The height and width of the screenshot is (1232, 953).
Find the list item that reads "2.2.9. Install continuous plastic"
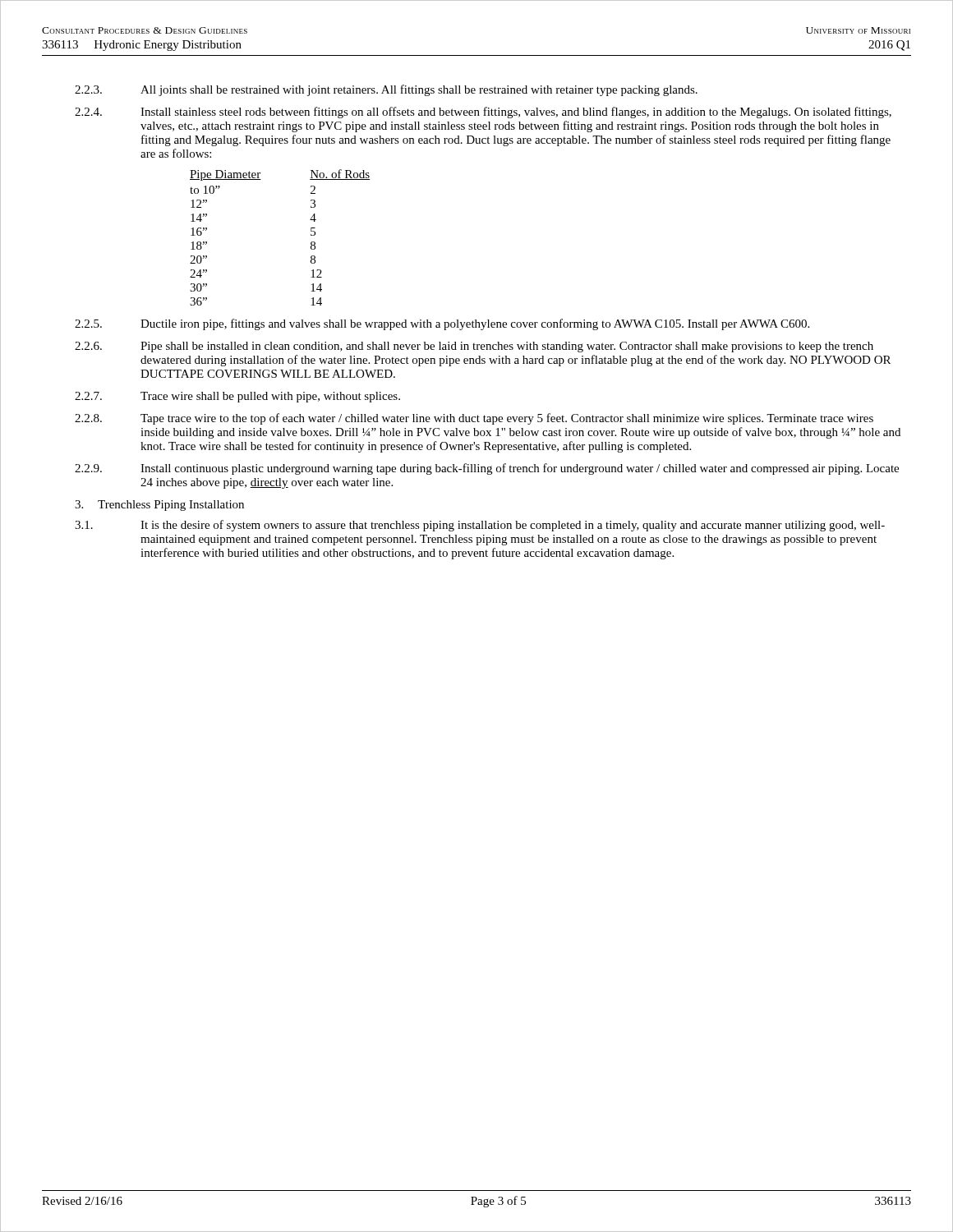coord(489,476)
